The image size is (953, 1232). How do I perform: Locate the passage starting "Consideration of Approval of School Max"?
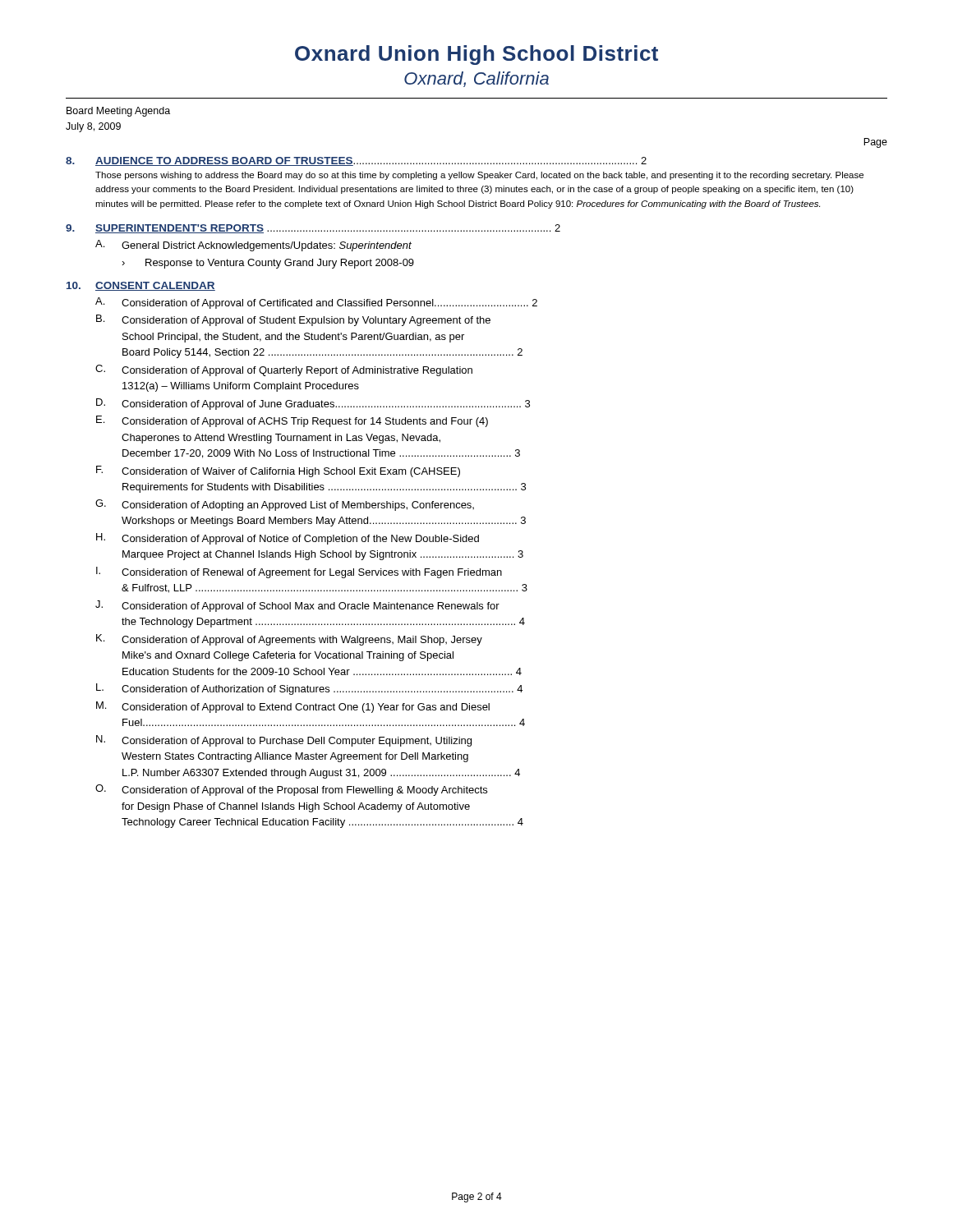pyautogui.click(x=323, y=614)
